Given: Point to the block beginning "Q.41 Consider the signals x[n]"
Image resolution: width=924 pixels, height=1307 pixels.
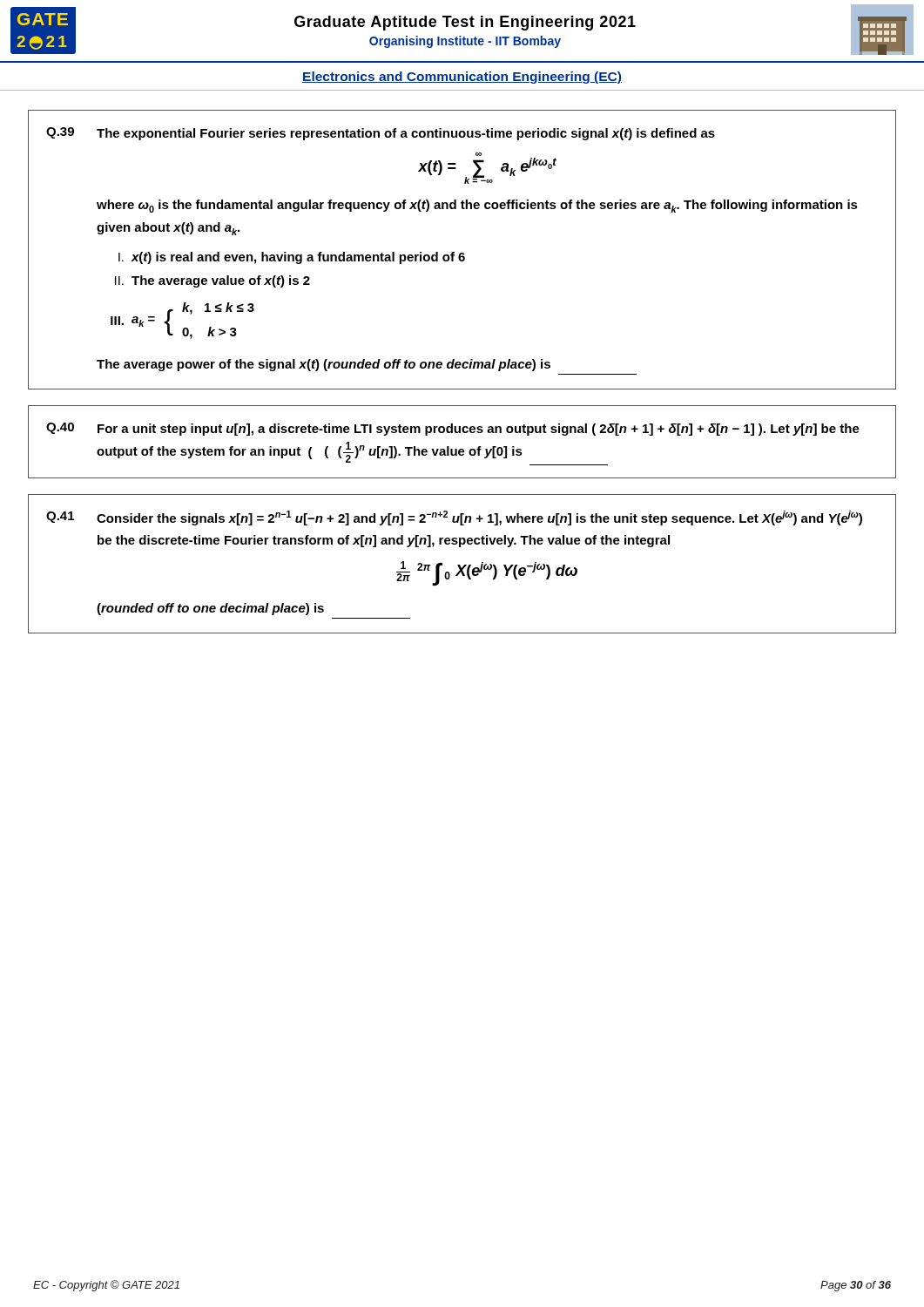Looking at the screenshot, I should (462, 563).
